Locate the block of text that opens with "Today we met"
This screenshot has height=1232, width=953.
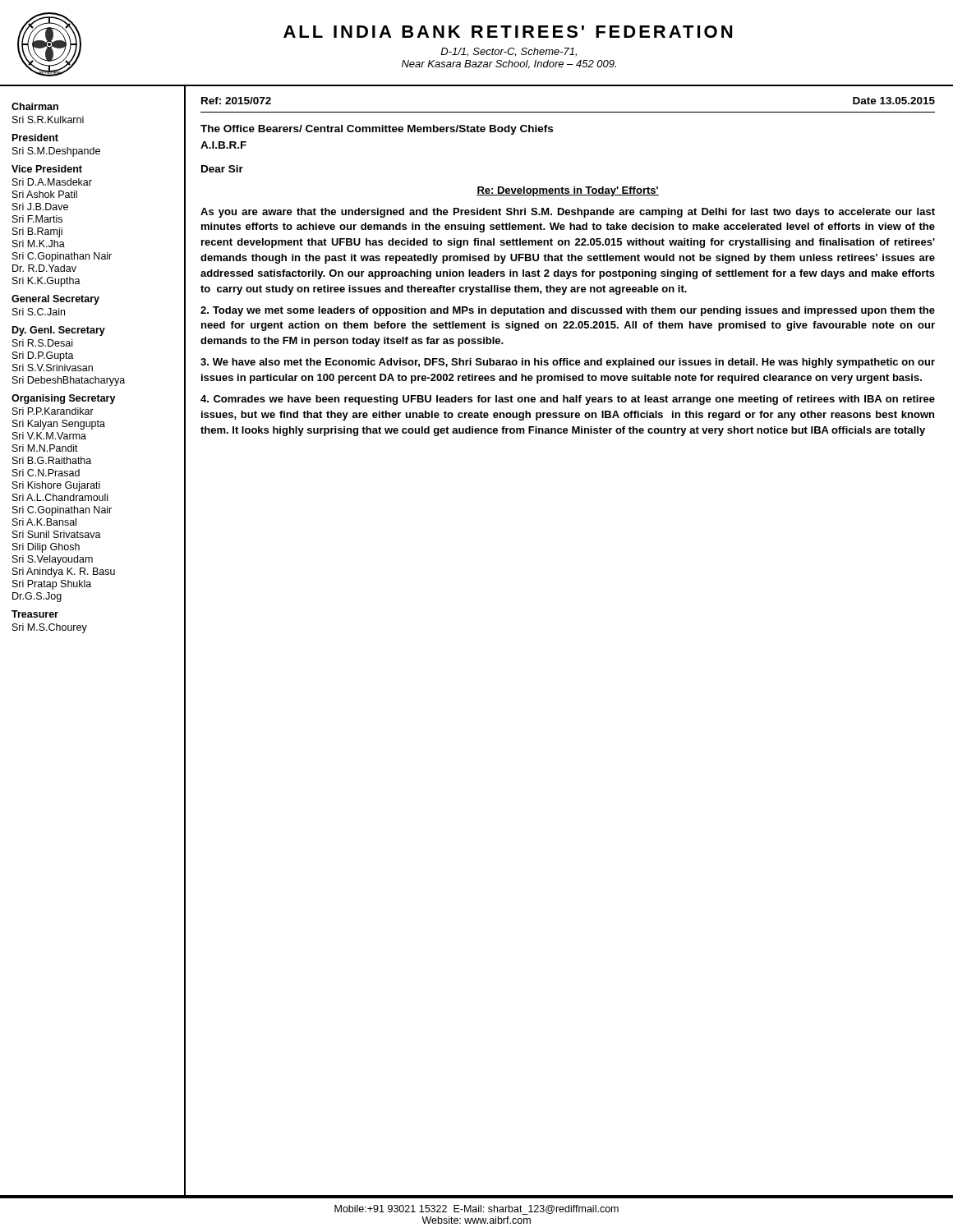click(568, 326)
